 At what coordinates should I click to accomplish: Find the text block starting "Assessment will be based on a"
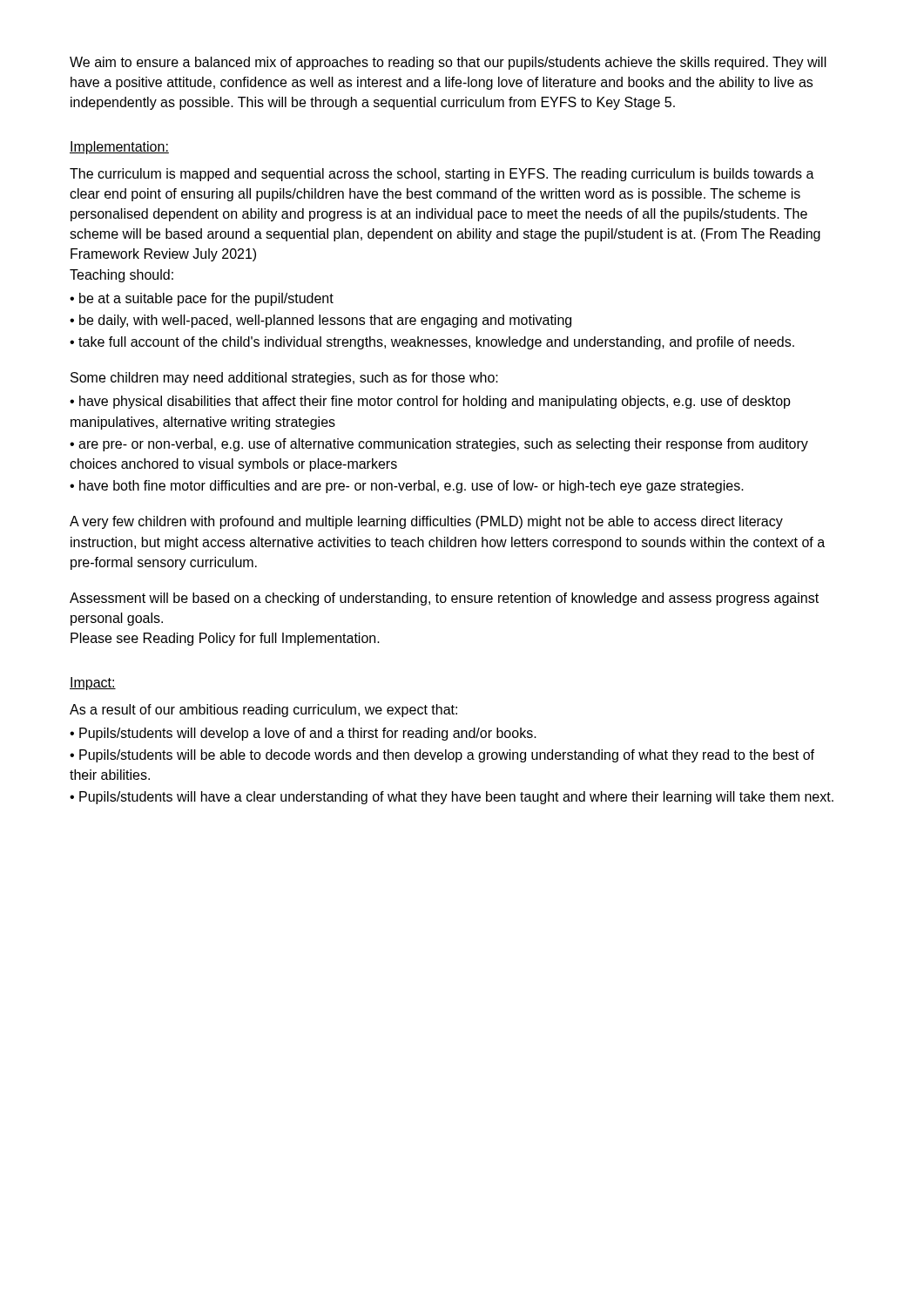444,599
